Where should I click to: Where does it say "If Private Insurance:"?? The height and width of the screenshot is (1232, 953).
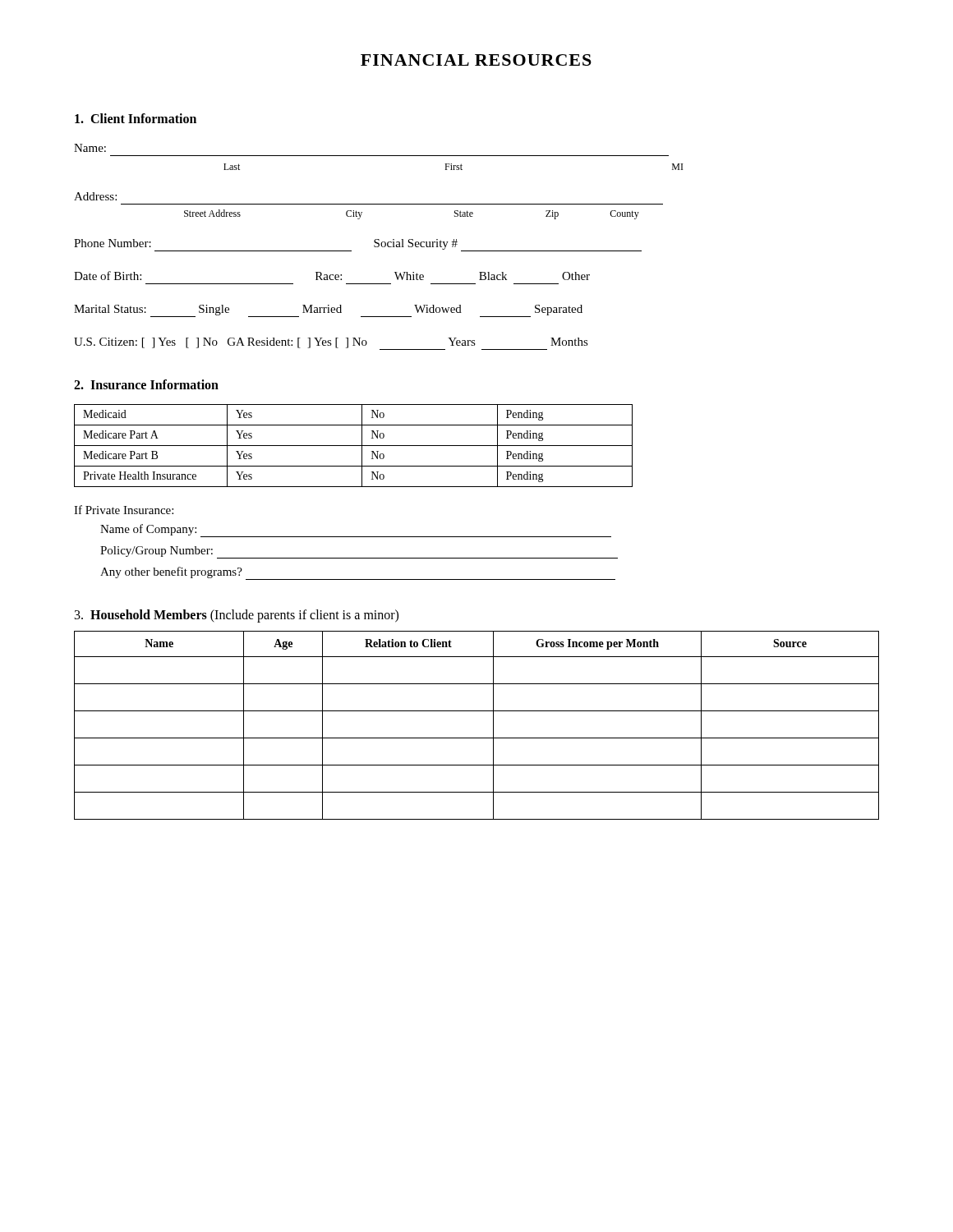pyautogui.click(x=124, y=510)
